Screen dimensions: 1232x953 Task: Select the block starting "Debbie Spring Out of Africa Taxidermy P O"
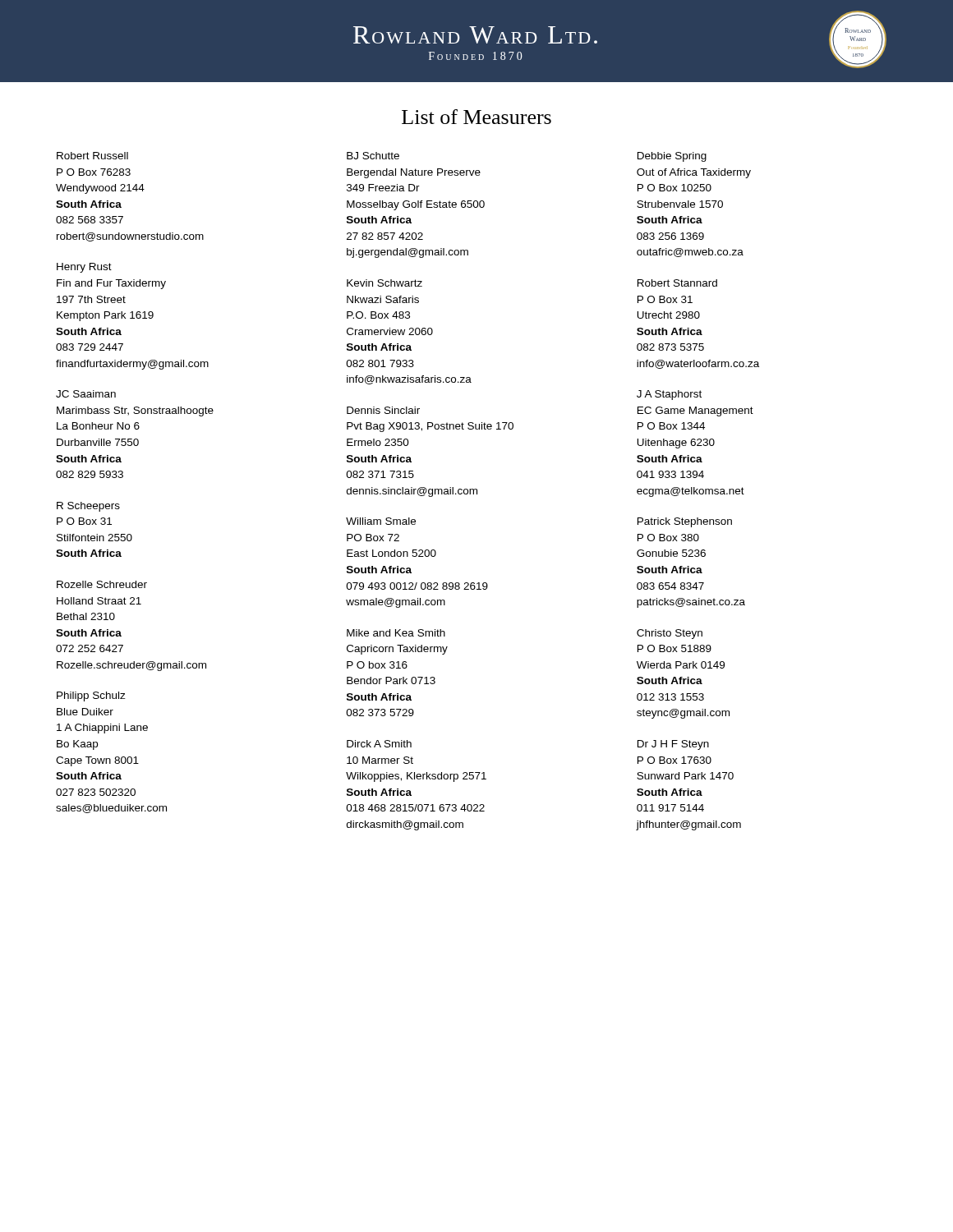click(x=672, y=157)
